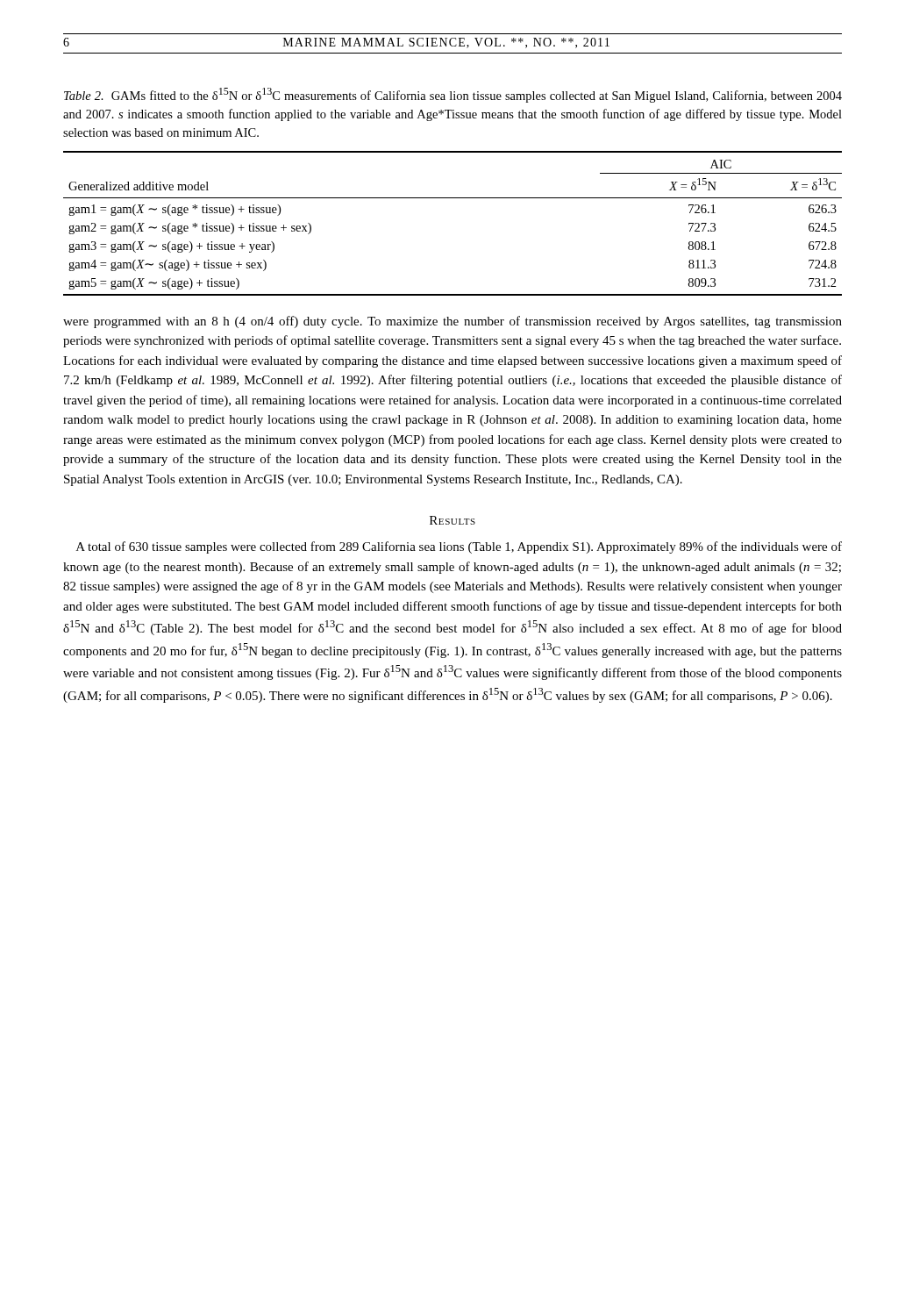Where is the passage that starts "A total of 630"?

452,621
